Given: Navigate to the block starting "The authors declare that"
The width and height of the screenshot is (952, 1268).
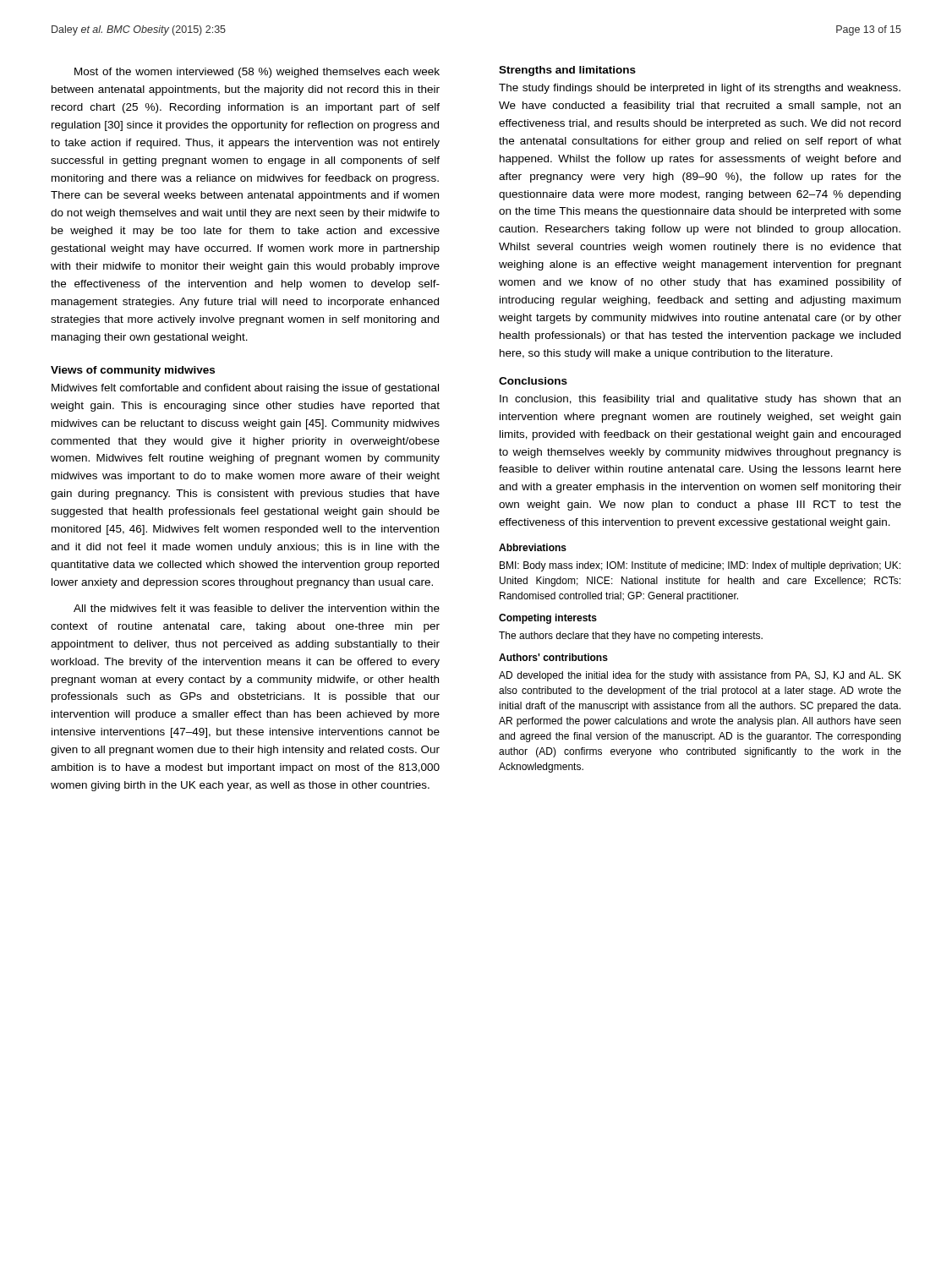Looking at the screenshot, I should [700, 636].
